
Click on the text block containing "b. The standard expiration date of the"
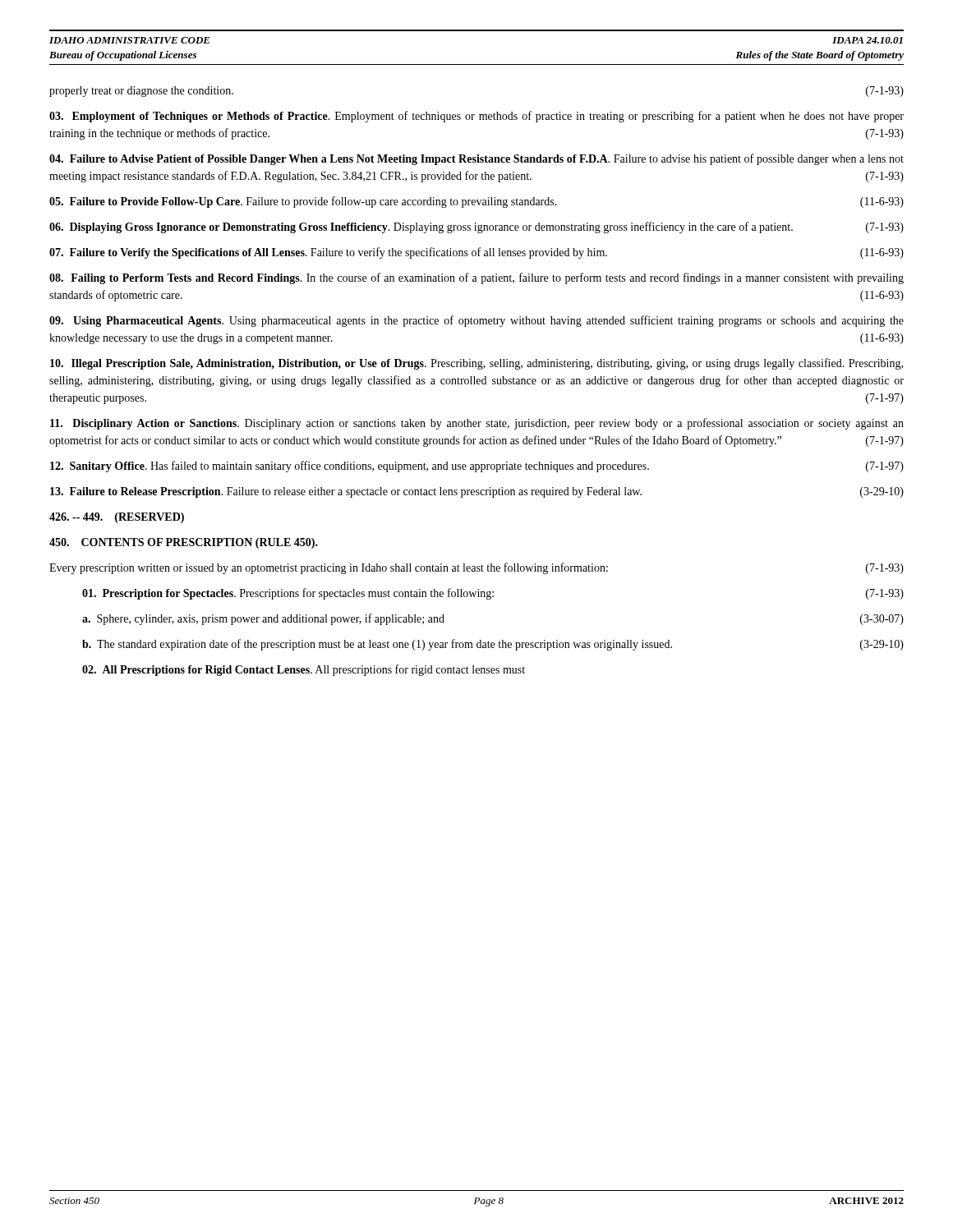(493, 644)
